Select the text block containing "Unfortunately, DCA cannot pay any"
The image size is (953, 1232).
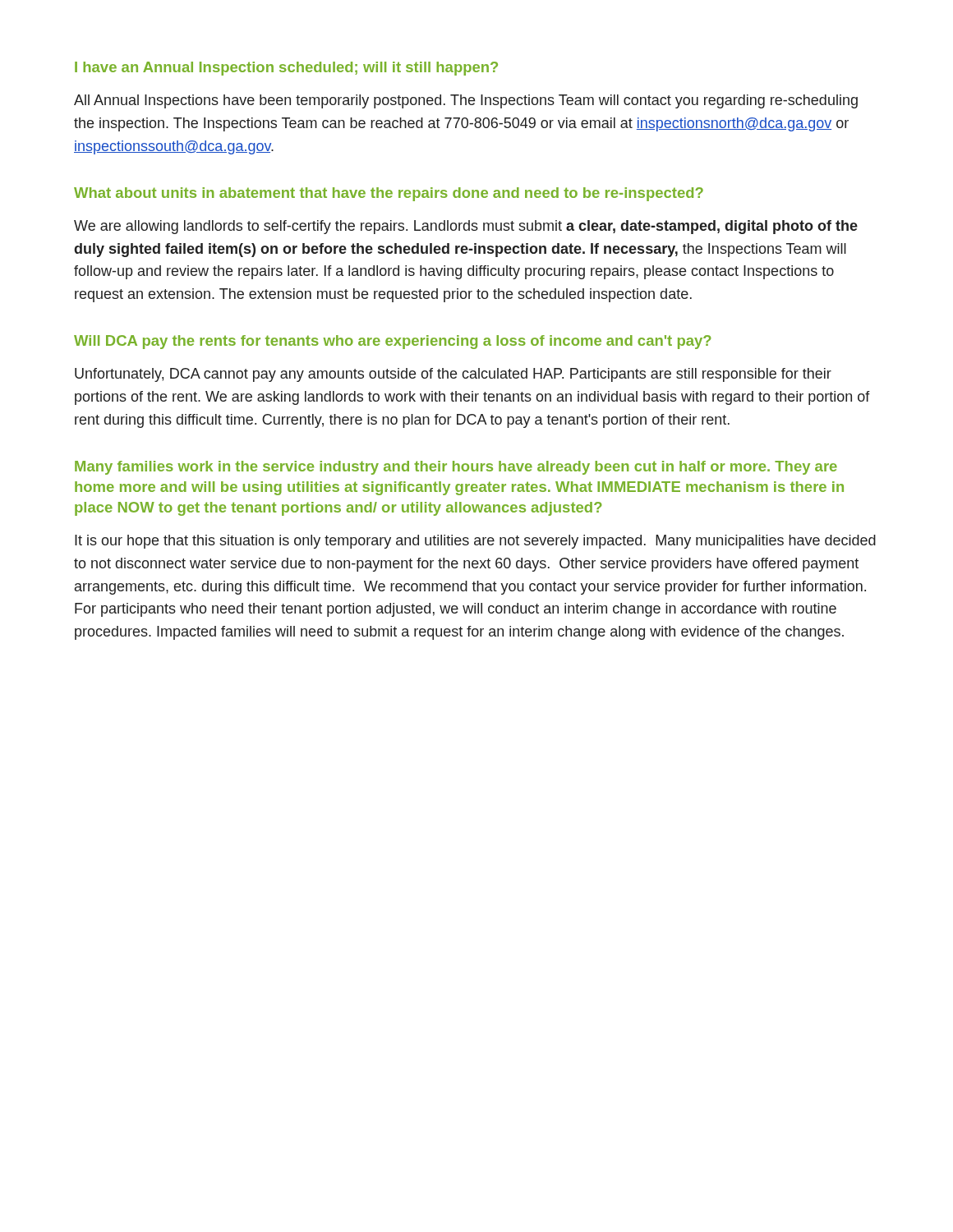472,397
